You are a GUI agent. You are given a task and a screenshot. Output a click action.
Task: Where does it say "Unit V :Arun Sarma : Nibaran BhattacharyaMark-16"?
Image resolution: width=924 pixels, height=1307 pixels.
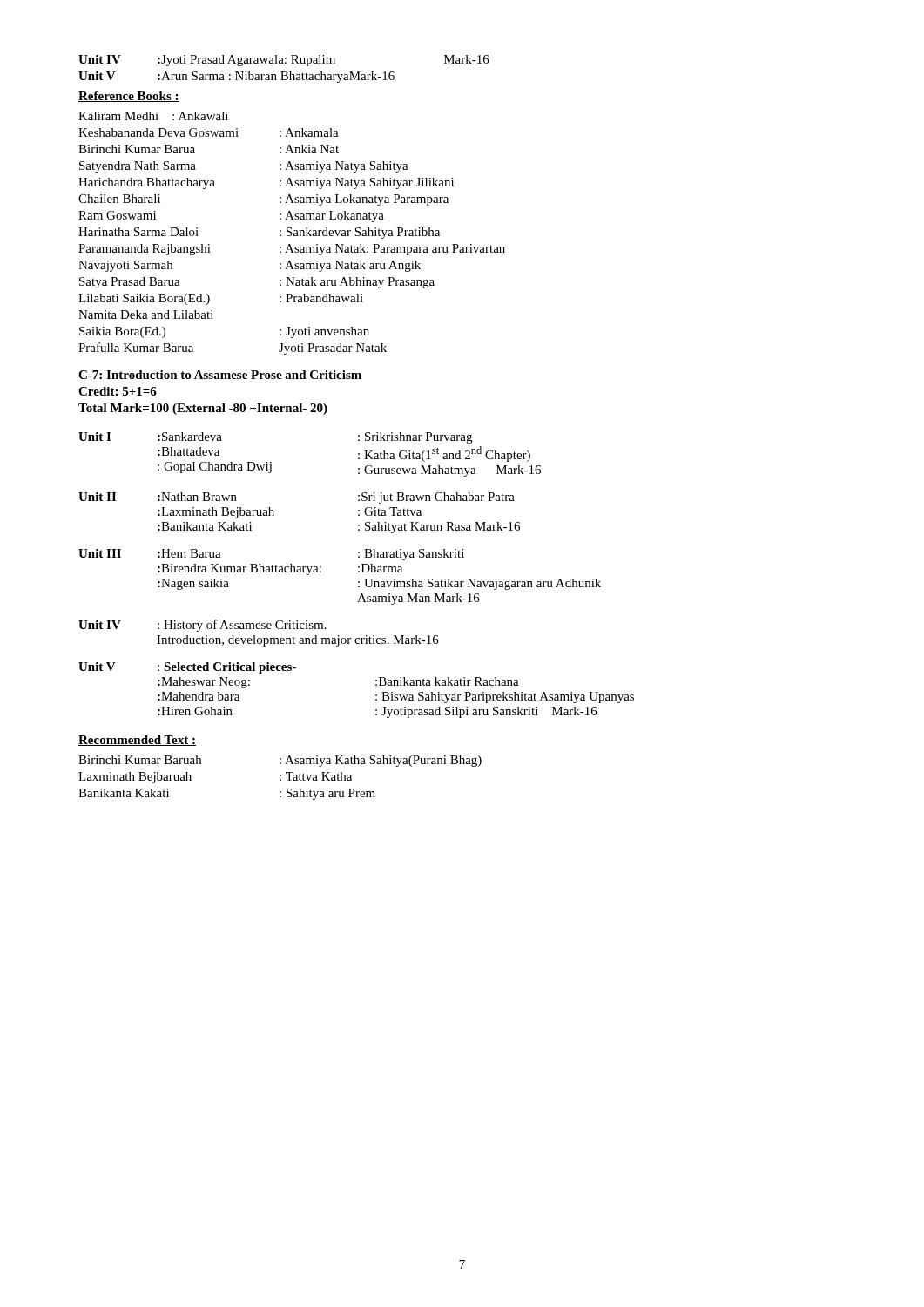click(x=236, y=77)
